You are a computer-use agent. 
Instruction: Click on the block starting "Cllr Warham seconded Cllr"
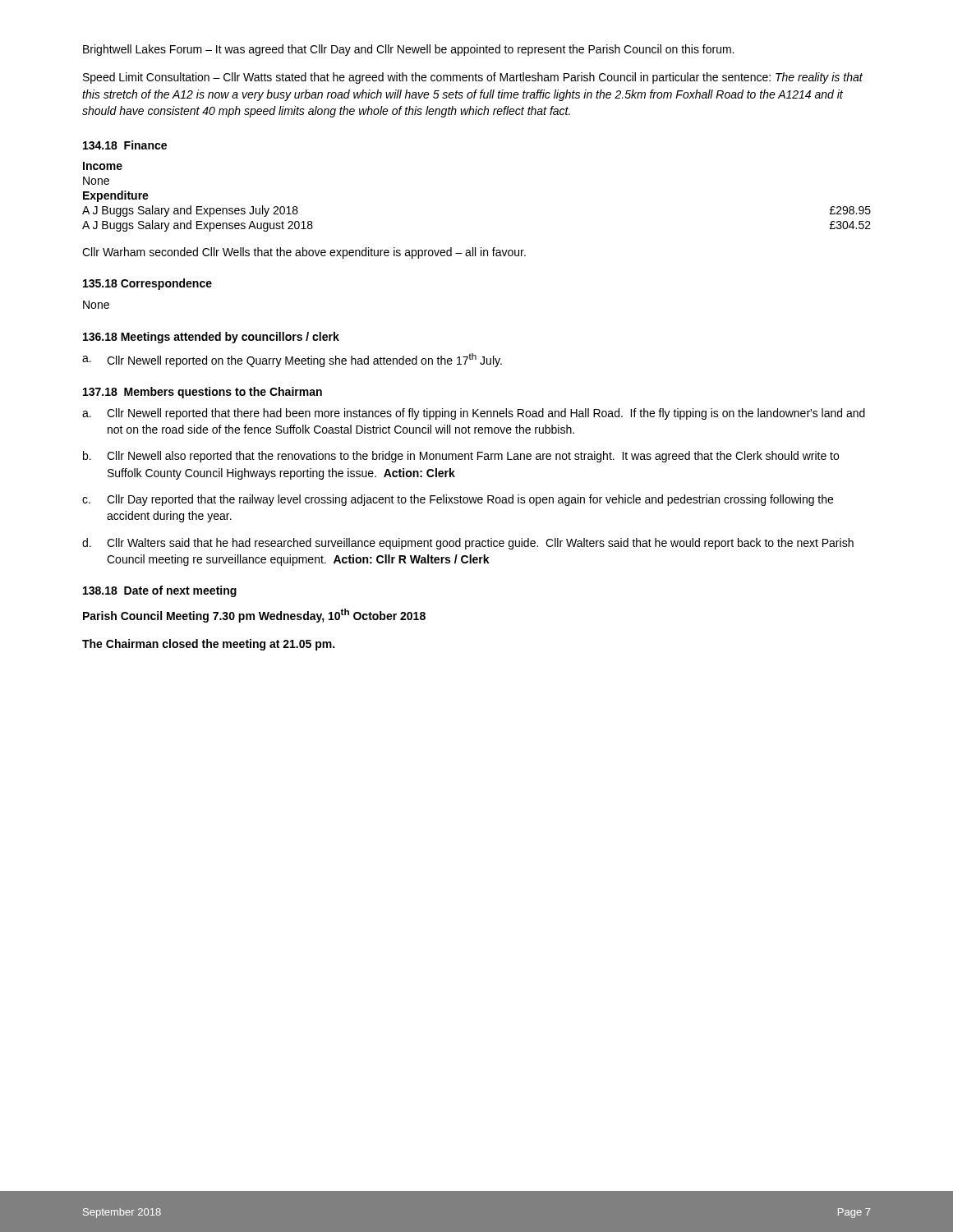(x=304, y=252)
